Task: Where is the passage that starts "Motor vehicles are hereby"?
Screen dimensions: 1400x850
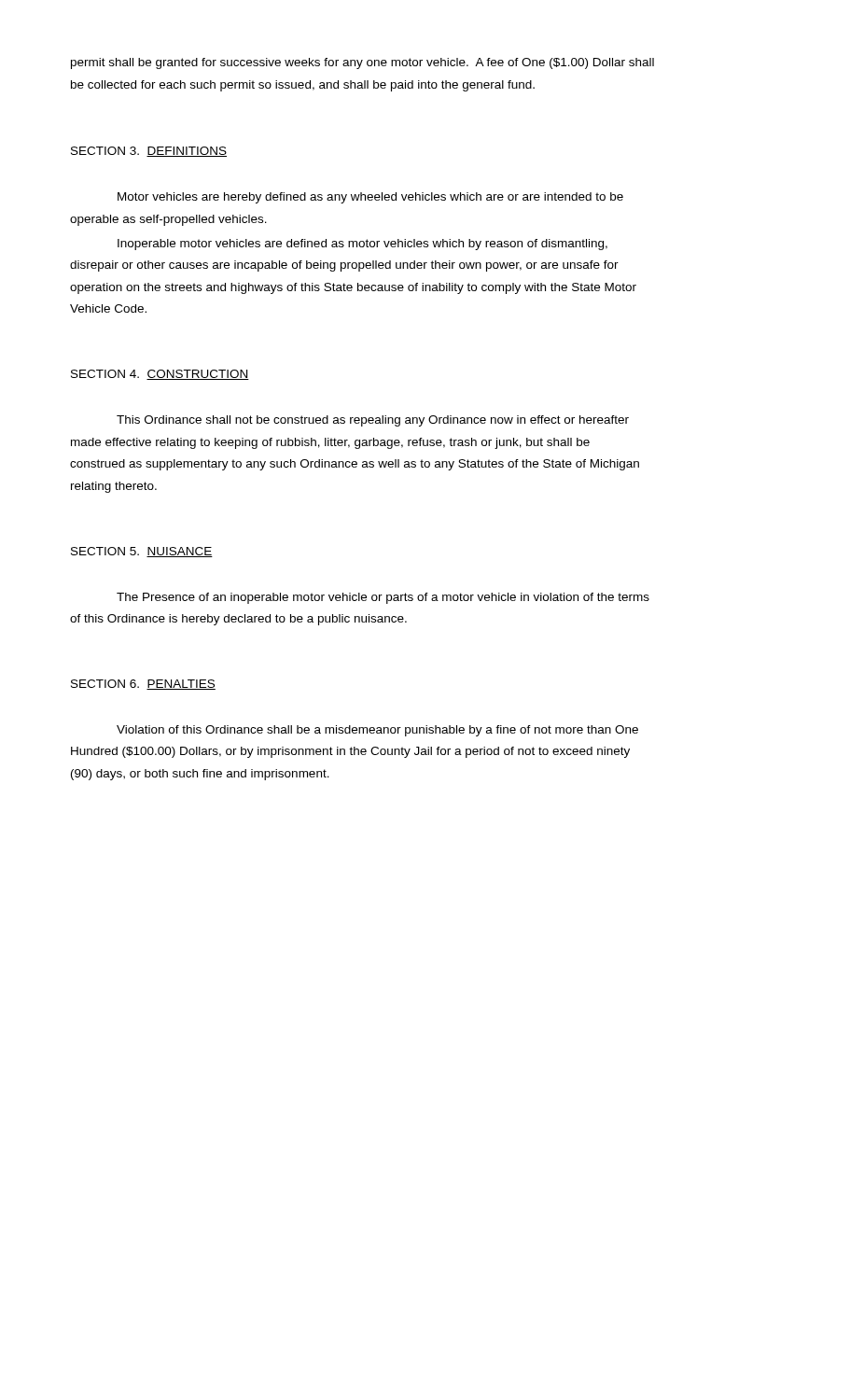Action: 425,253
